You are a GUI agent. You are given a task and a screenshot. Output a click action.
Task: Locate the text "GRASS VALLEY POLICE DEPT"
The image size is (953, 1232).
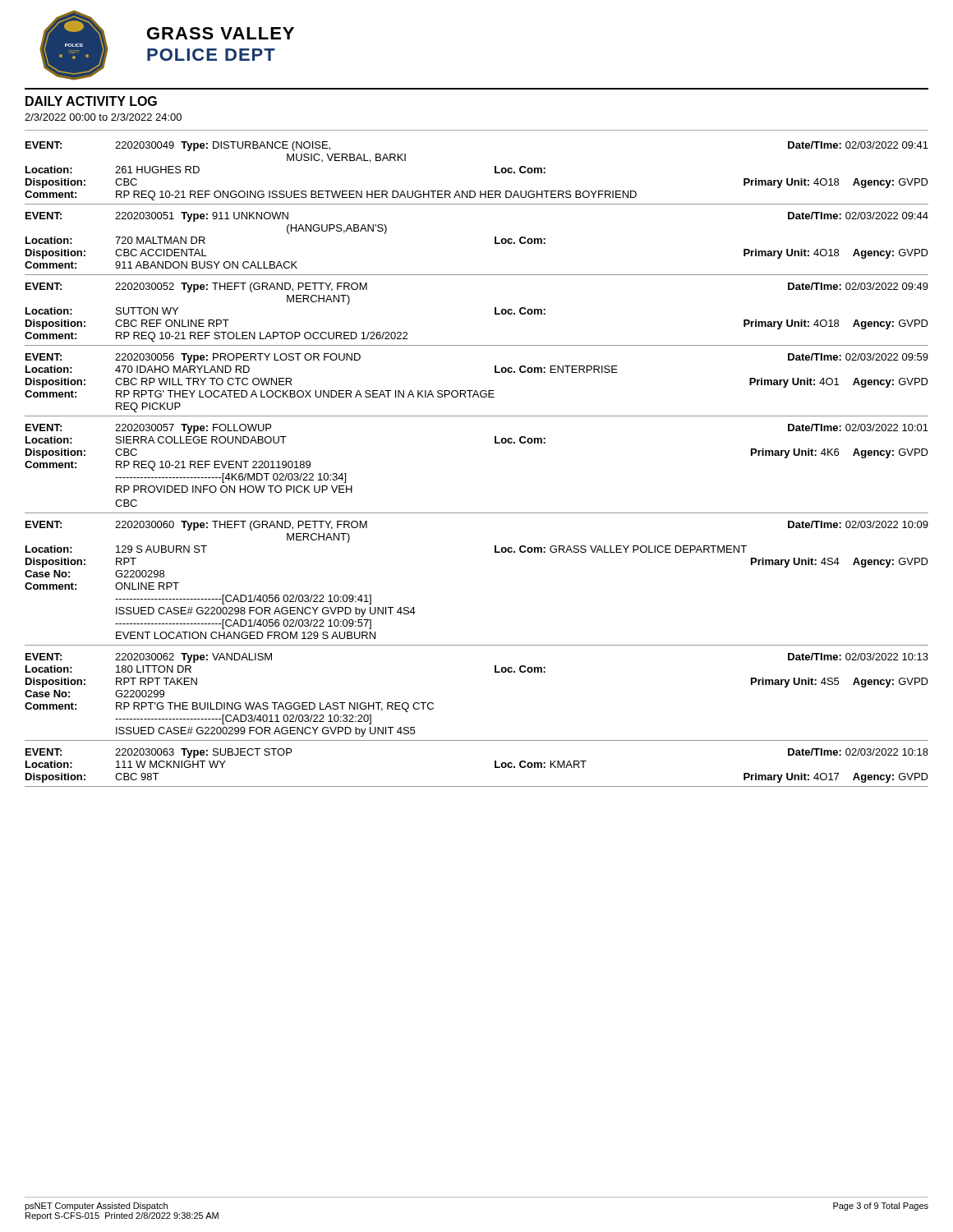tap(221, 33)
